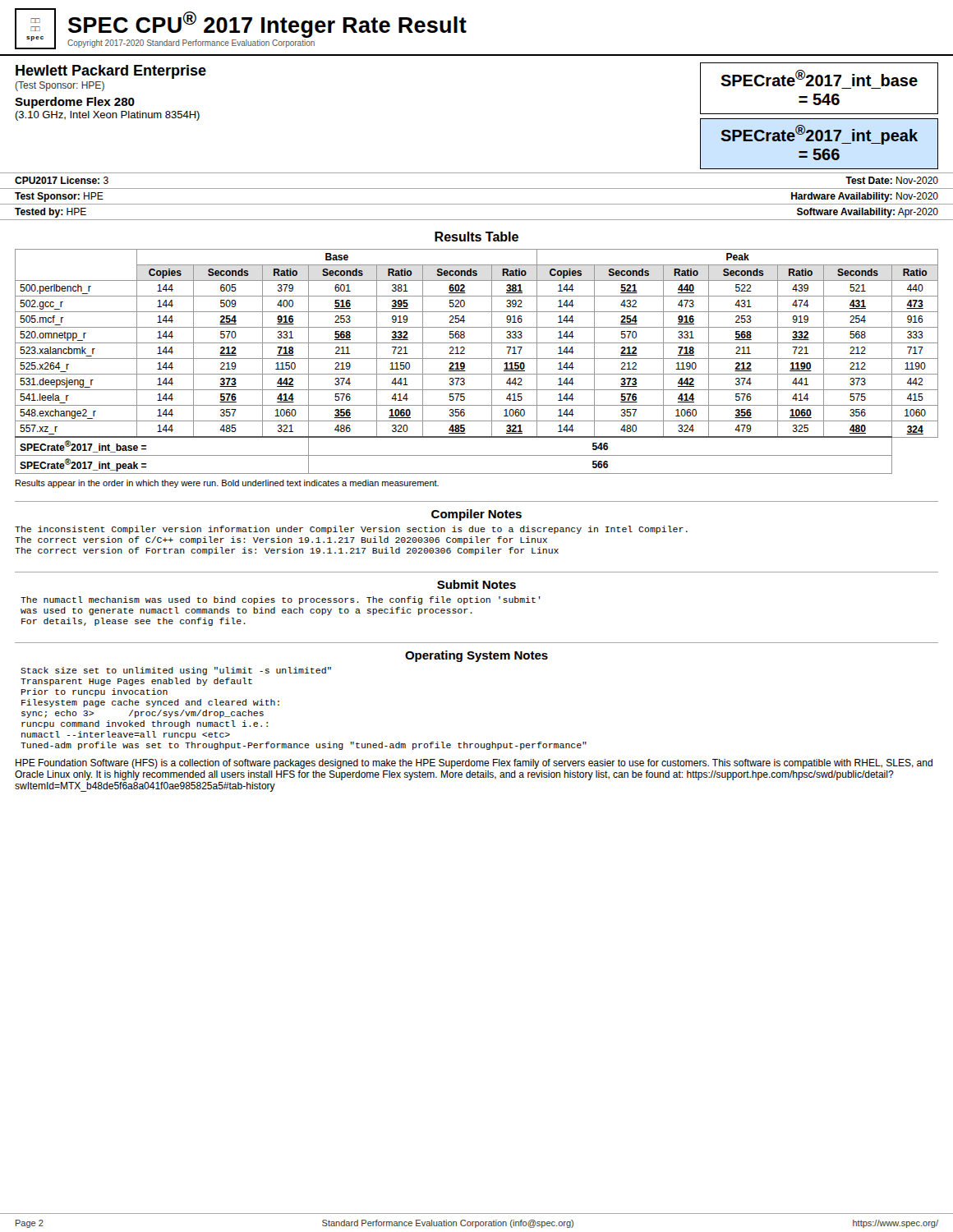Find "SPECrate®2017_int_peak = 566" on this page
Image resolution: width=953 pixels, height=1232 pixels.
[x=819, y=143]
